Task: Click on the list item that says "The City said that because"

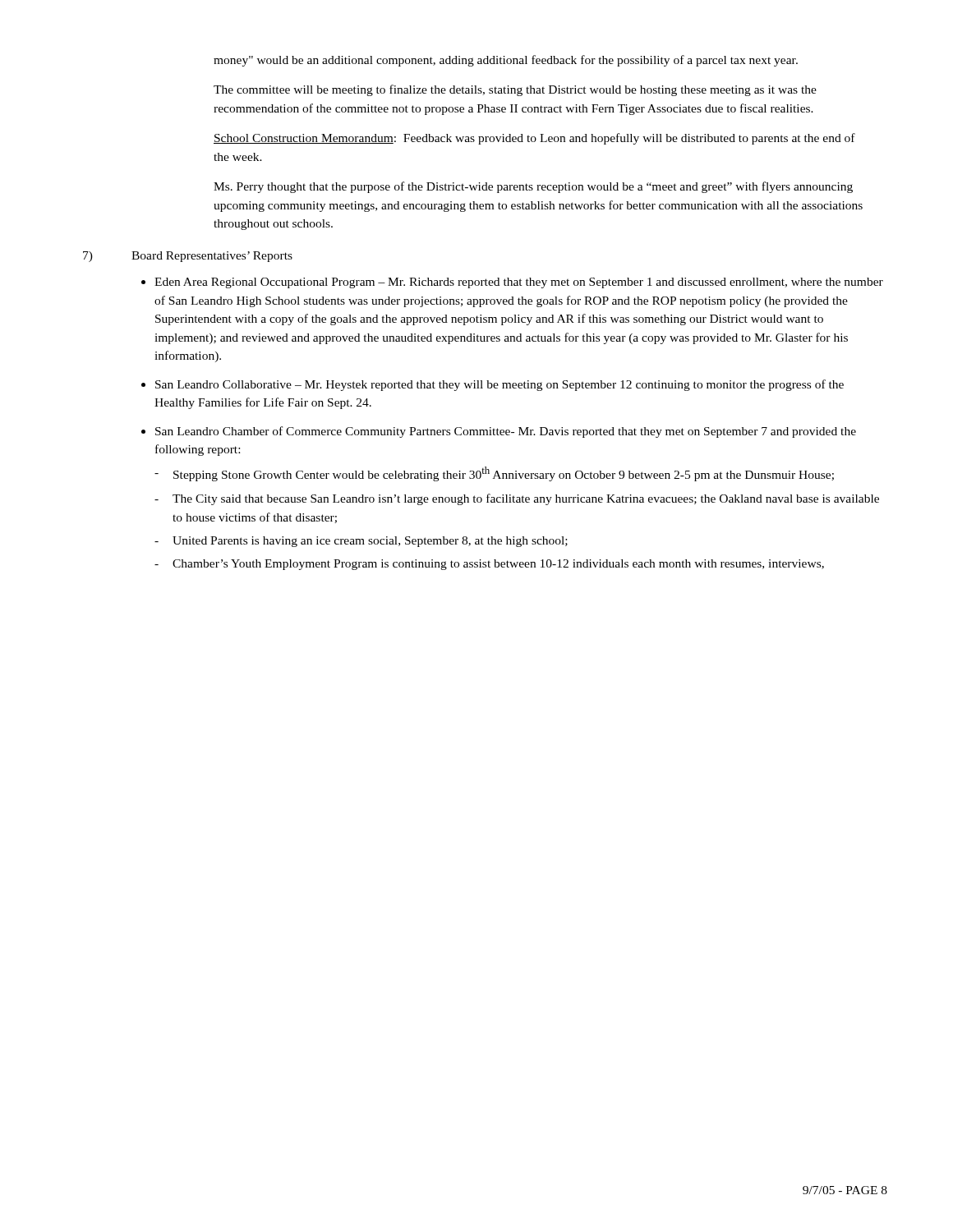Action: coord(526,507)
